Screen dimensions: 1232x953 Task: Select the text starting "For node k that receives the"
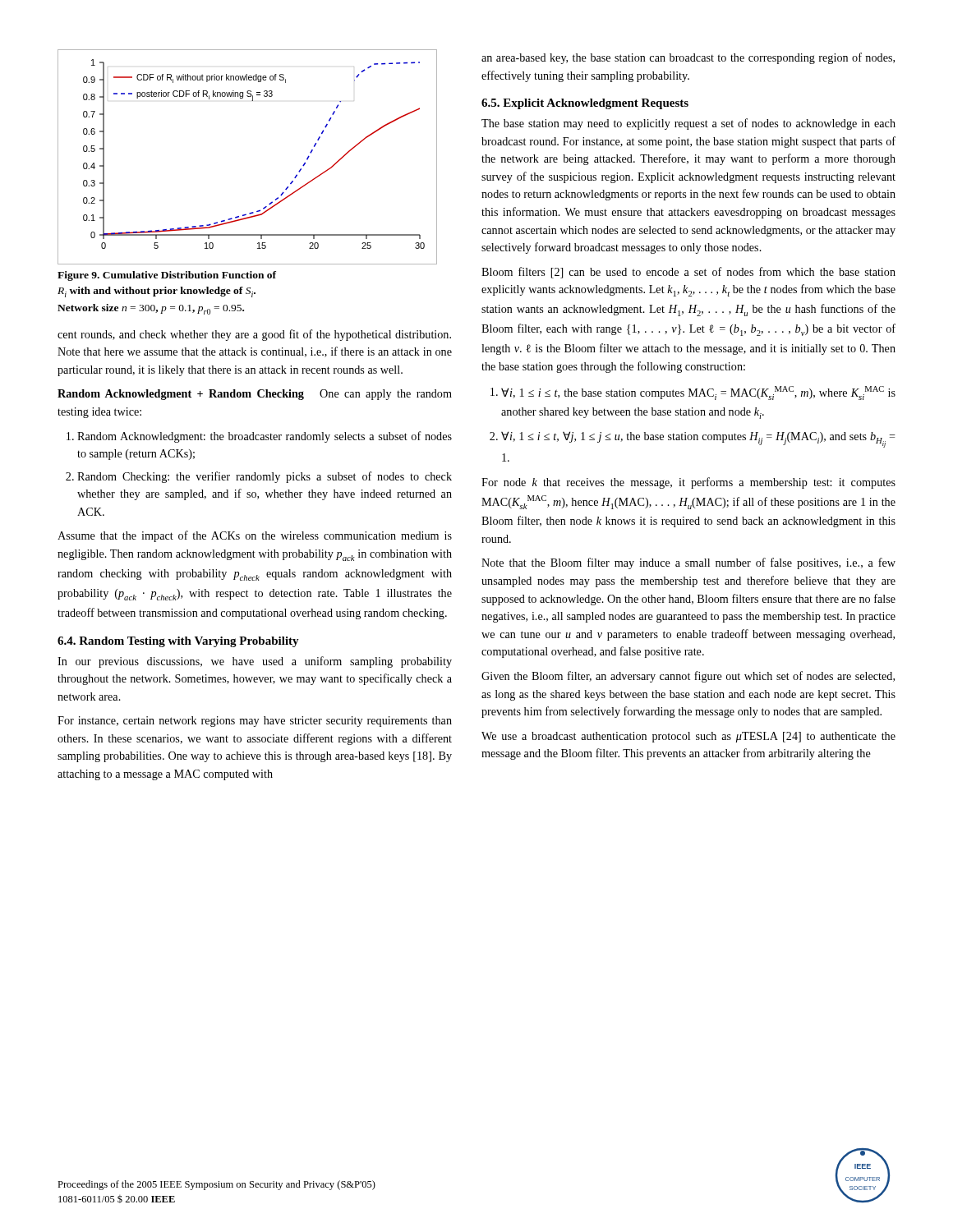[x=688, y=510]
